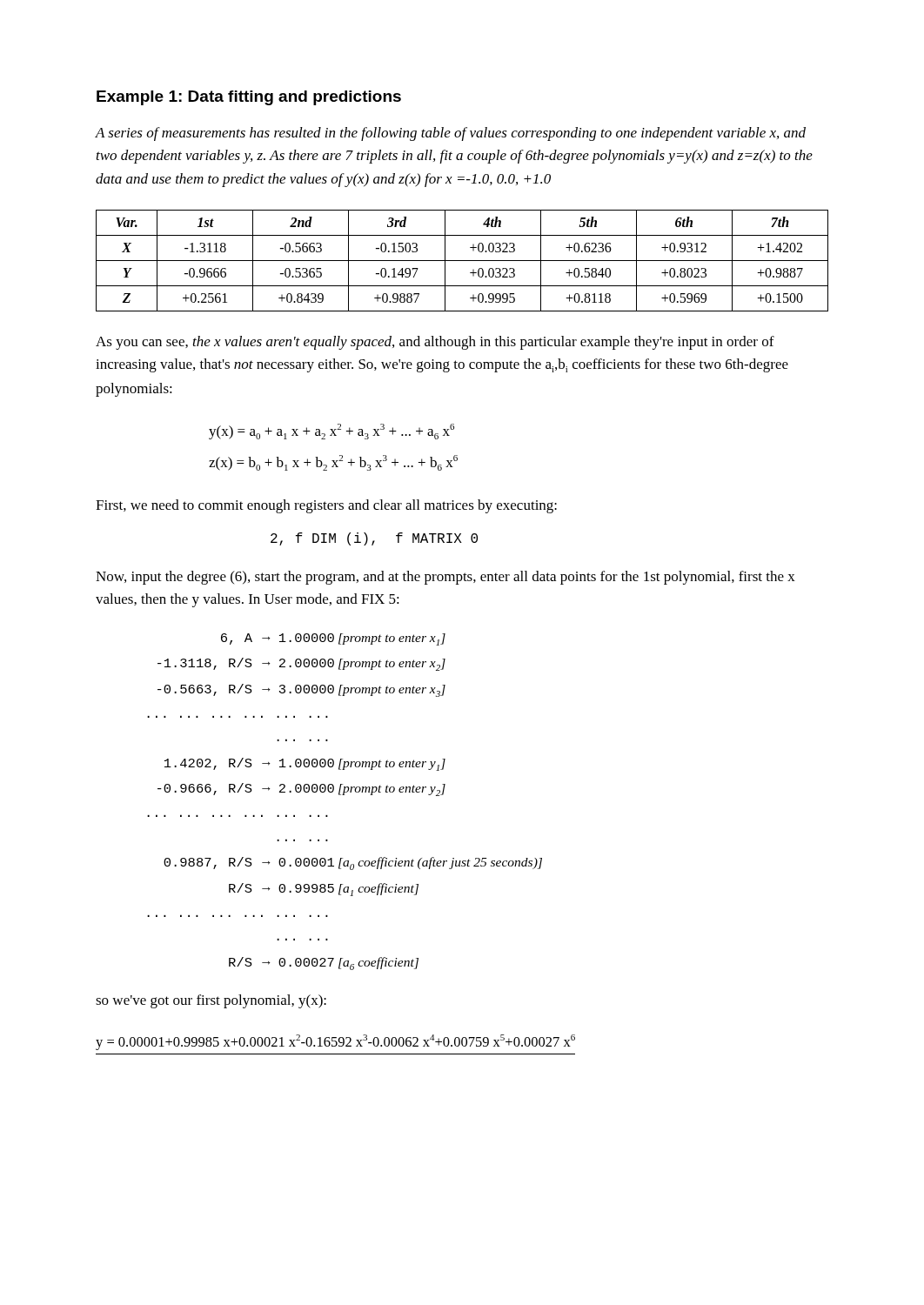Locate the formula that opens with "y = 0.00001+0.99985"
This screenshot has height=1305, width=924.
click(x=336, y=1041)
